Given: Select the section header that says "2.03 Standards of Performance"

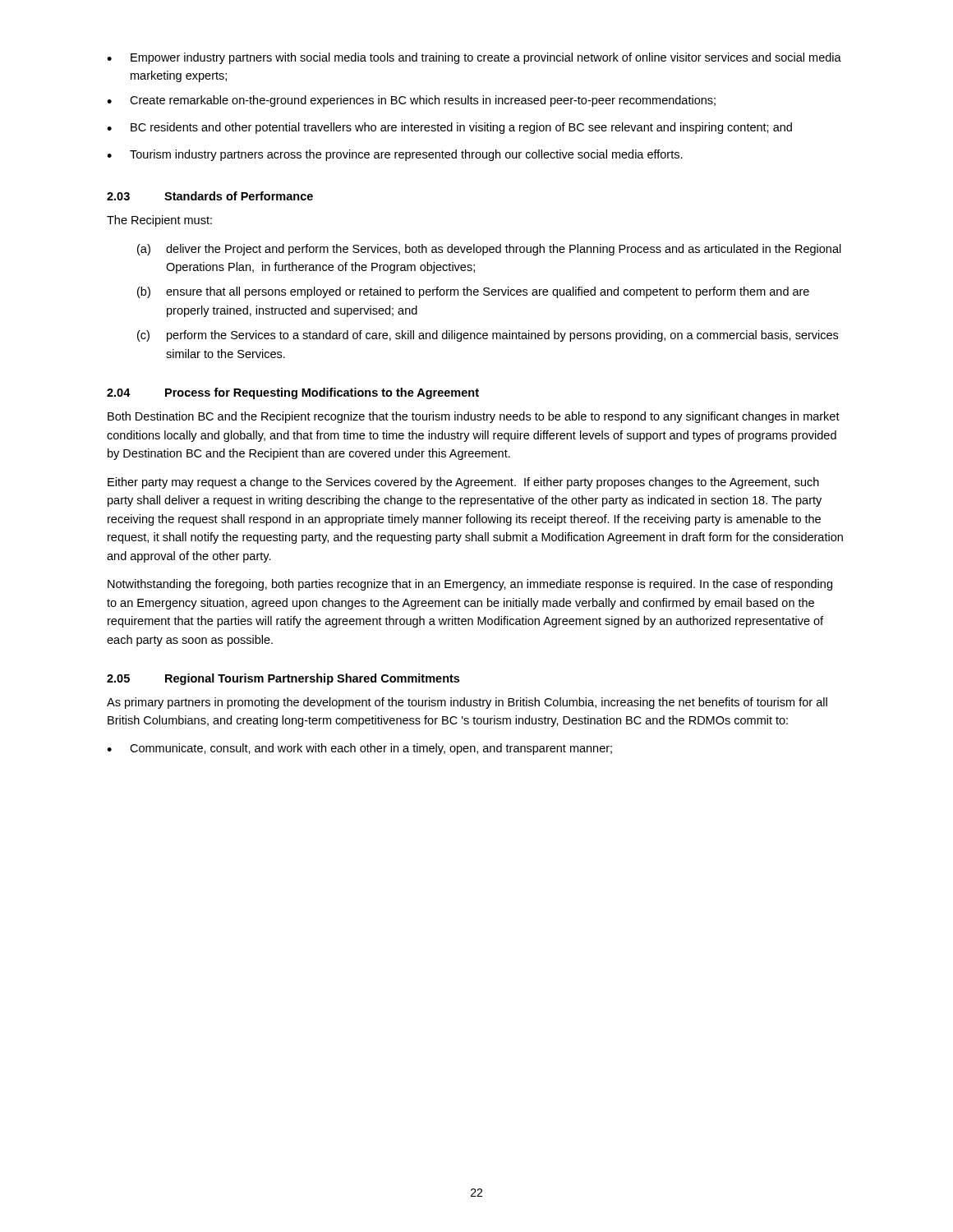Looking at the screenshot, I should coord(210,196).
